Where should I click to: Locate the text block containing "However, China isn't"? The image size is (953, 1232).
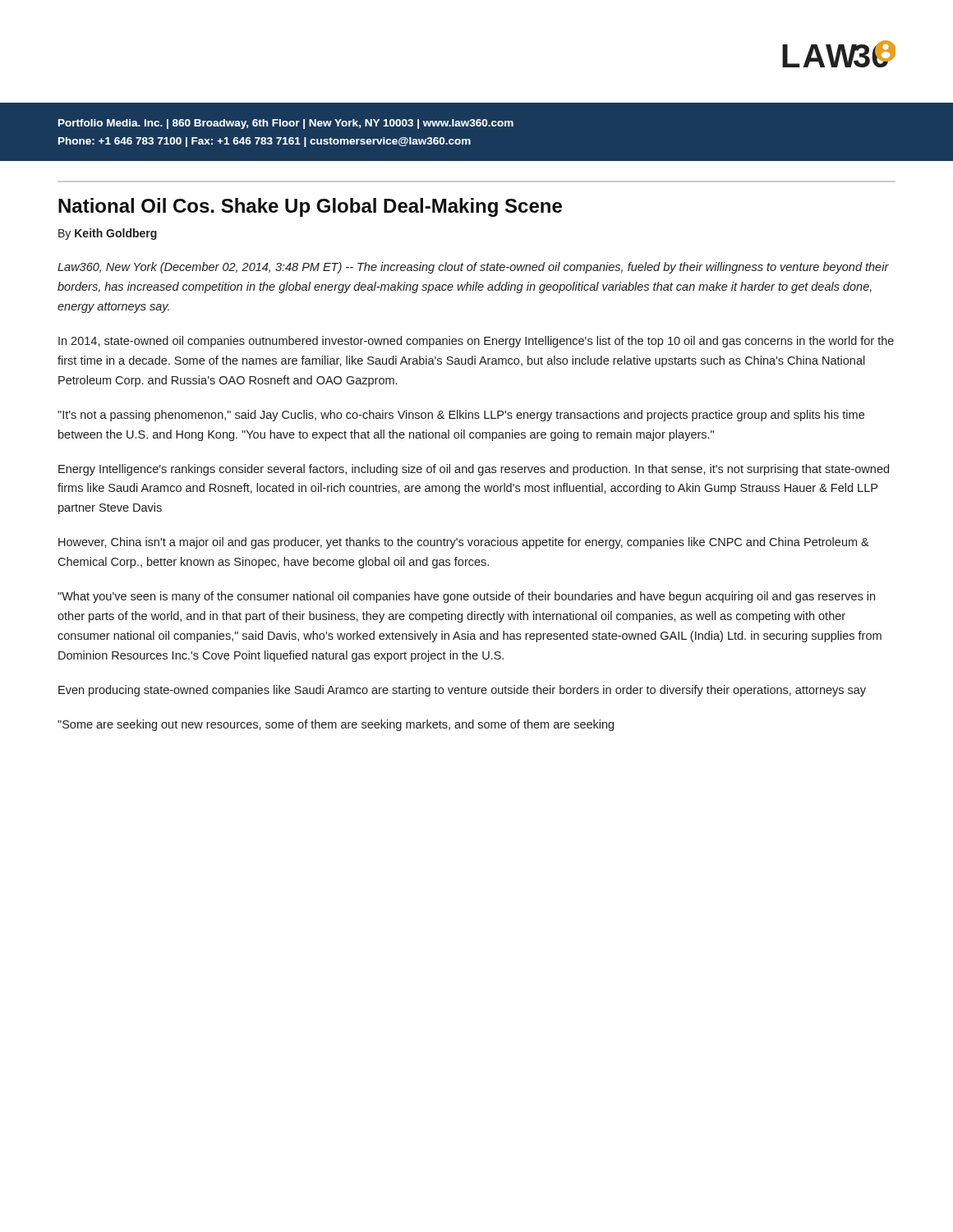coord(476,553)
